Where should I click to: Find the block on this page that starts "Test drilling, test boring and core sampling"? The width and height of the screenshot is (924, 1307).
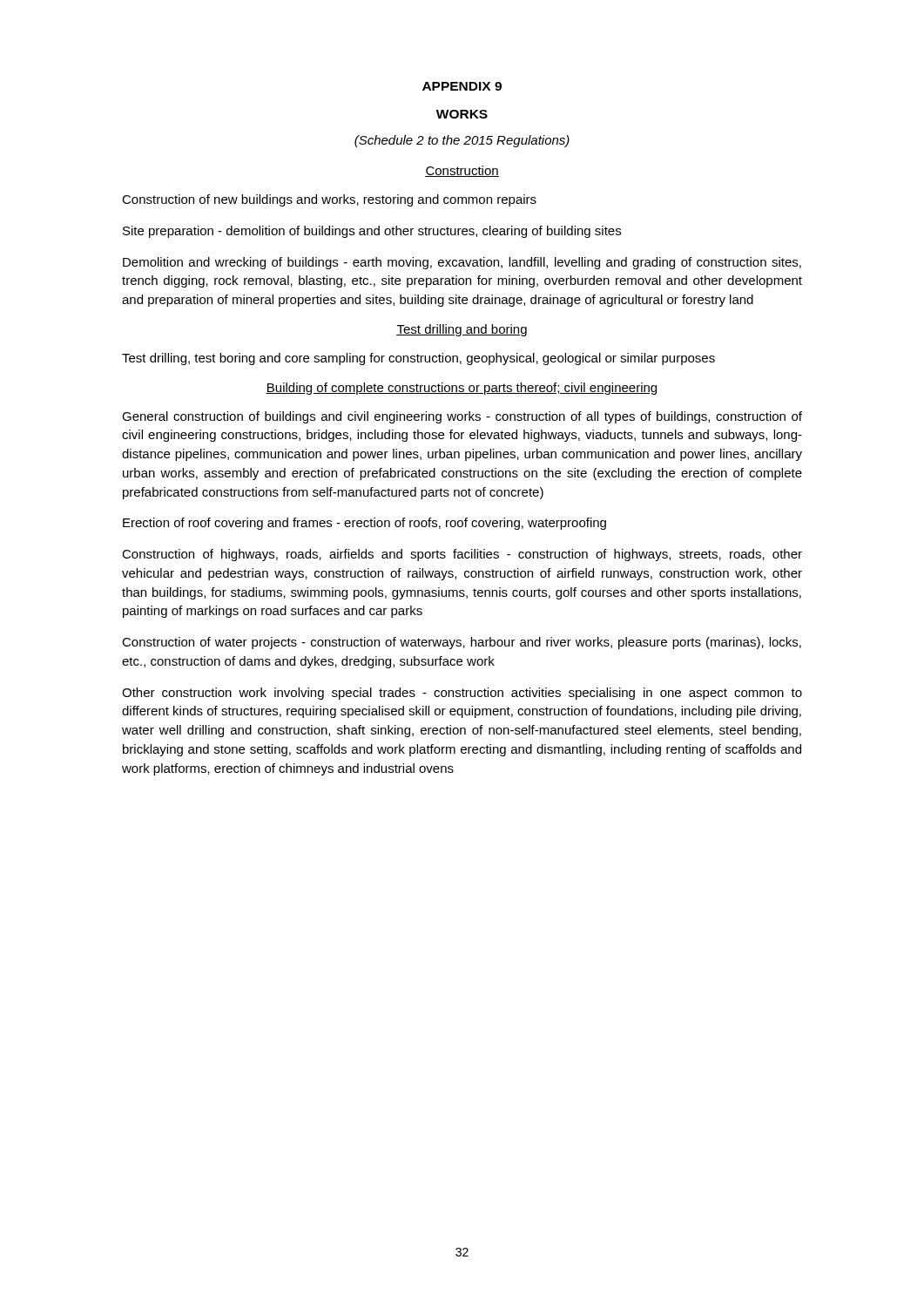[x=419, y=357]
